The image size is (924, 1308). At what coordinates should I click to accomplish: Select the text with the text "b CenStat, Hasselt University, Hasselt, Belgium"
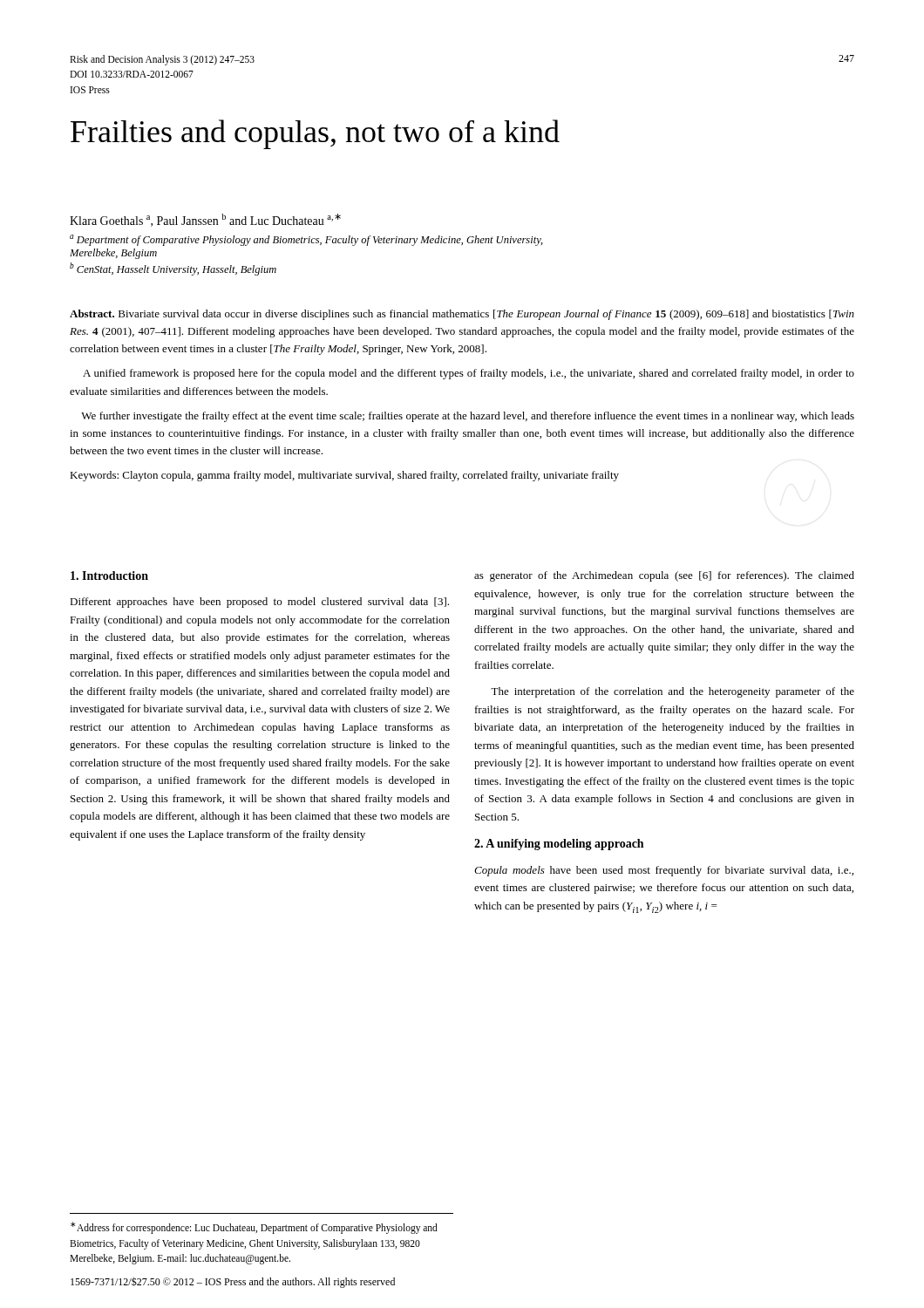173,268
